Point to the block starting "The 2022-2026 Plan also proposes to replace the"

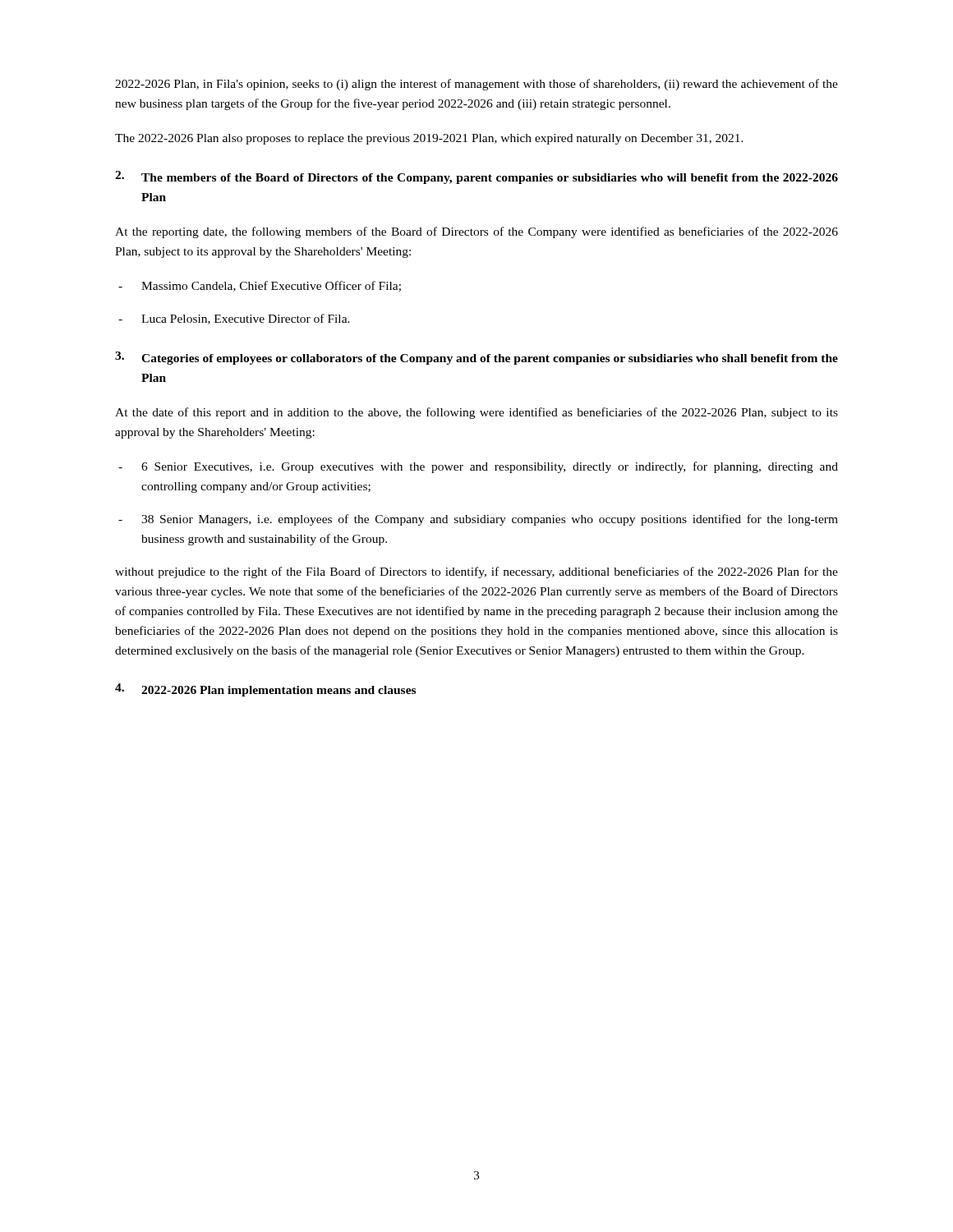point(476,138)
